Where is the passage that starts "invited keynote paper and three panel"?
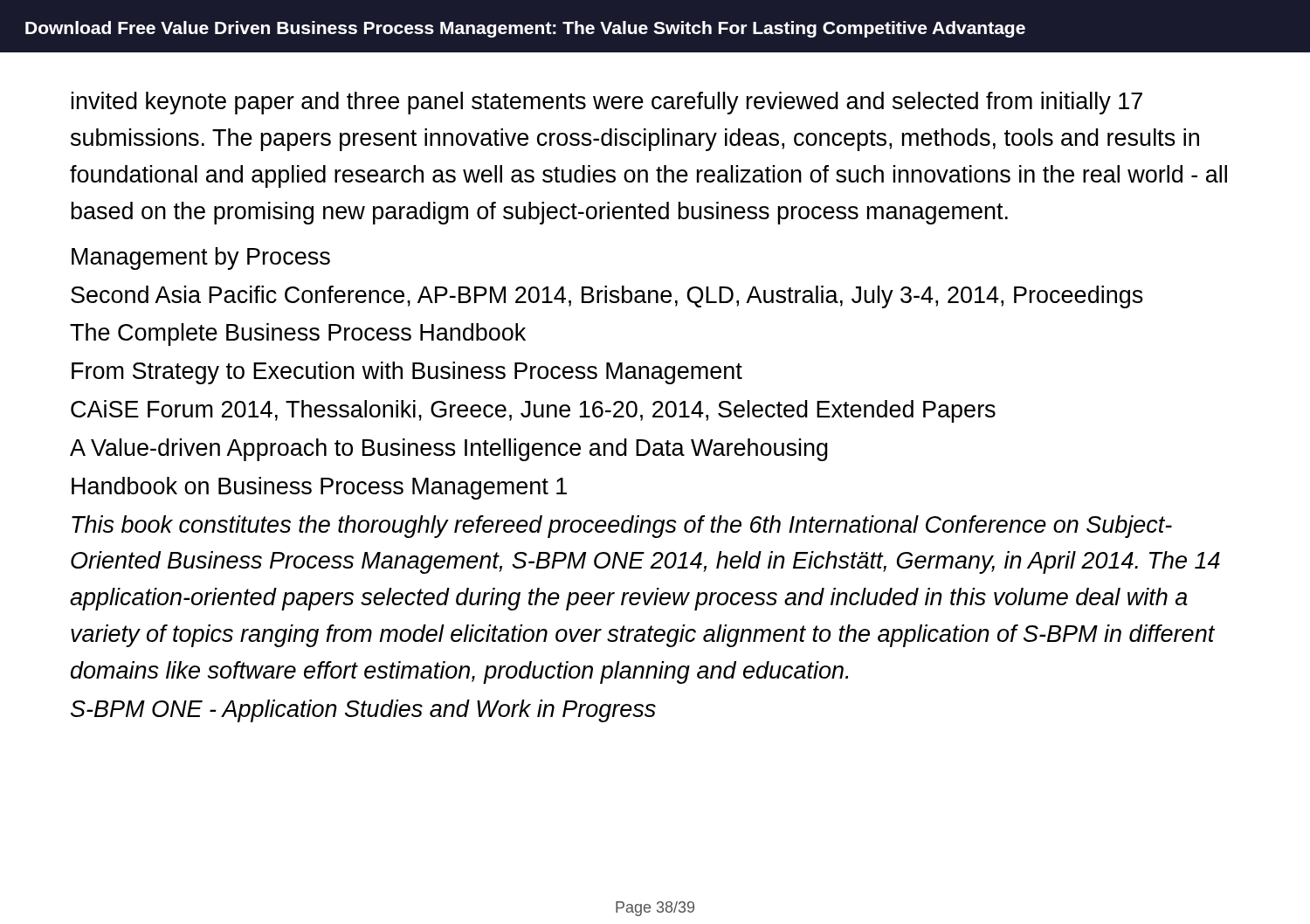1310x924 pixels. [x=649, y=156]
